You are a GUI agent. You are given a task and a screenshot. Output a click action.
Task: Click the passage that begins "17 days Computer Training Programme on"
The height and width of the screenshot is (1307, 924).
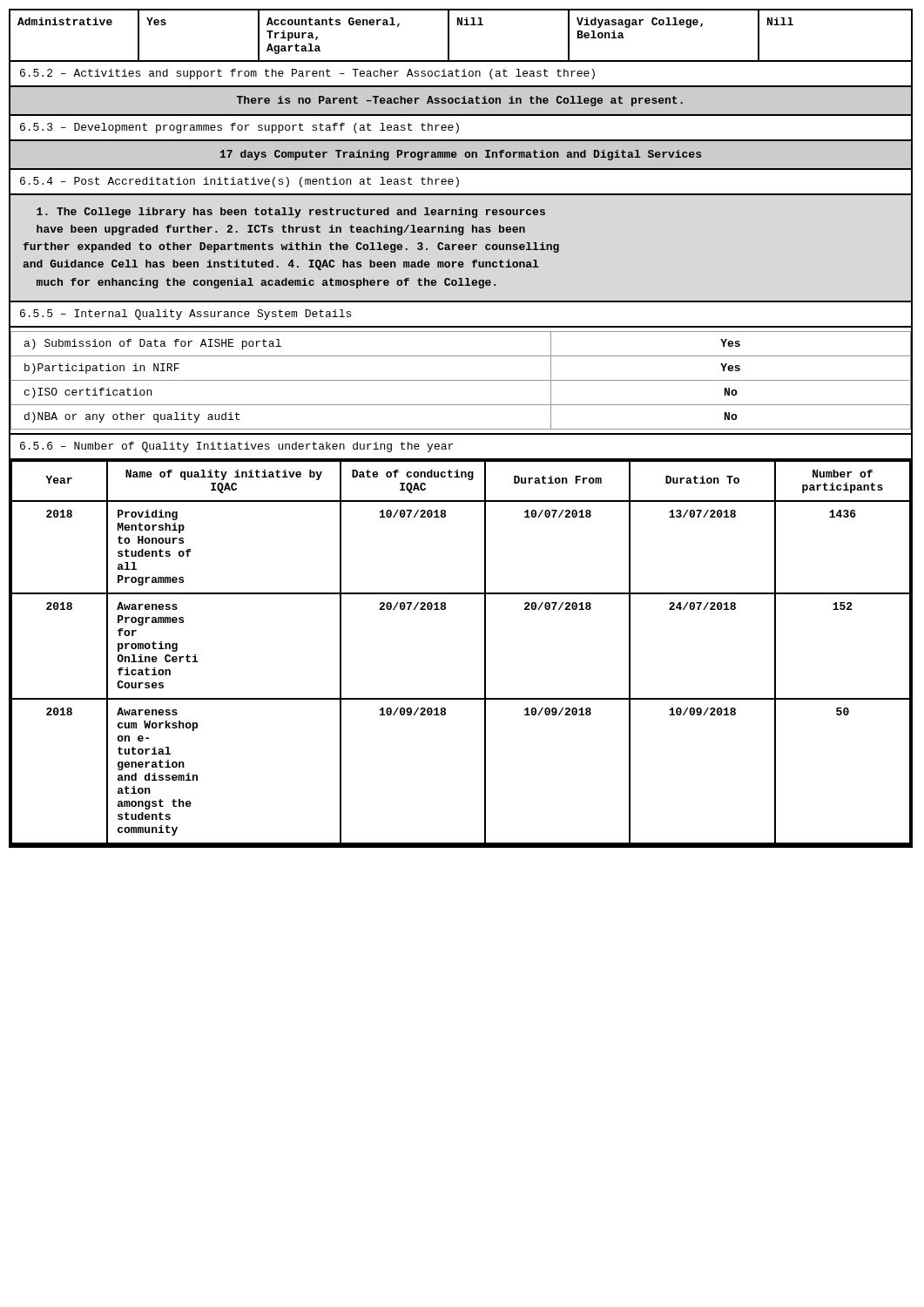[461, 155]
